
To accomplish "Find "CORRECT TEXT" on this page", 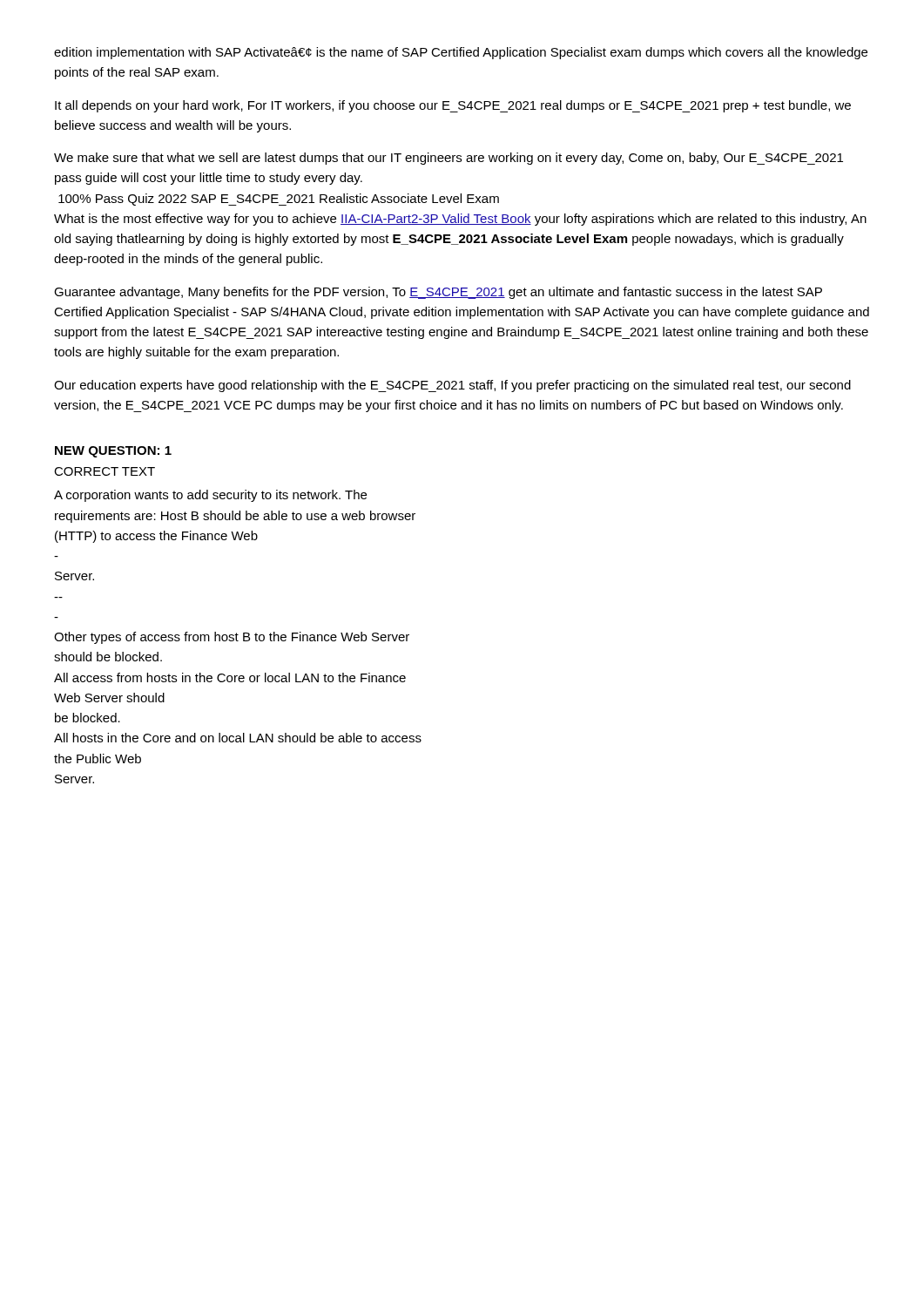I will click(105, 471).
